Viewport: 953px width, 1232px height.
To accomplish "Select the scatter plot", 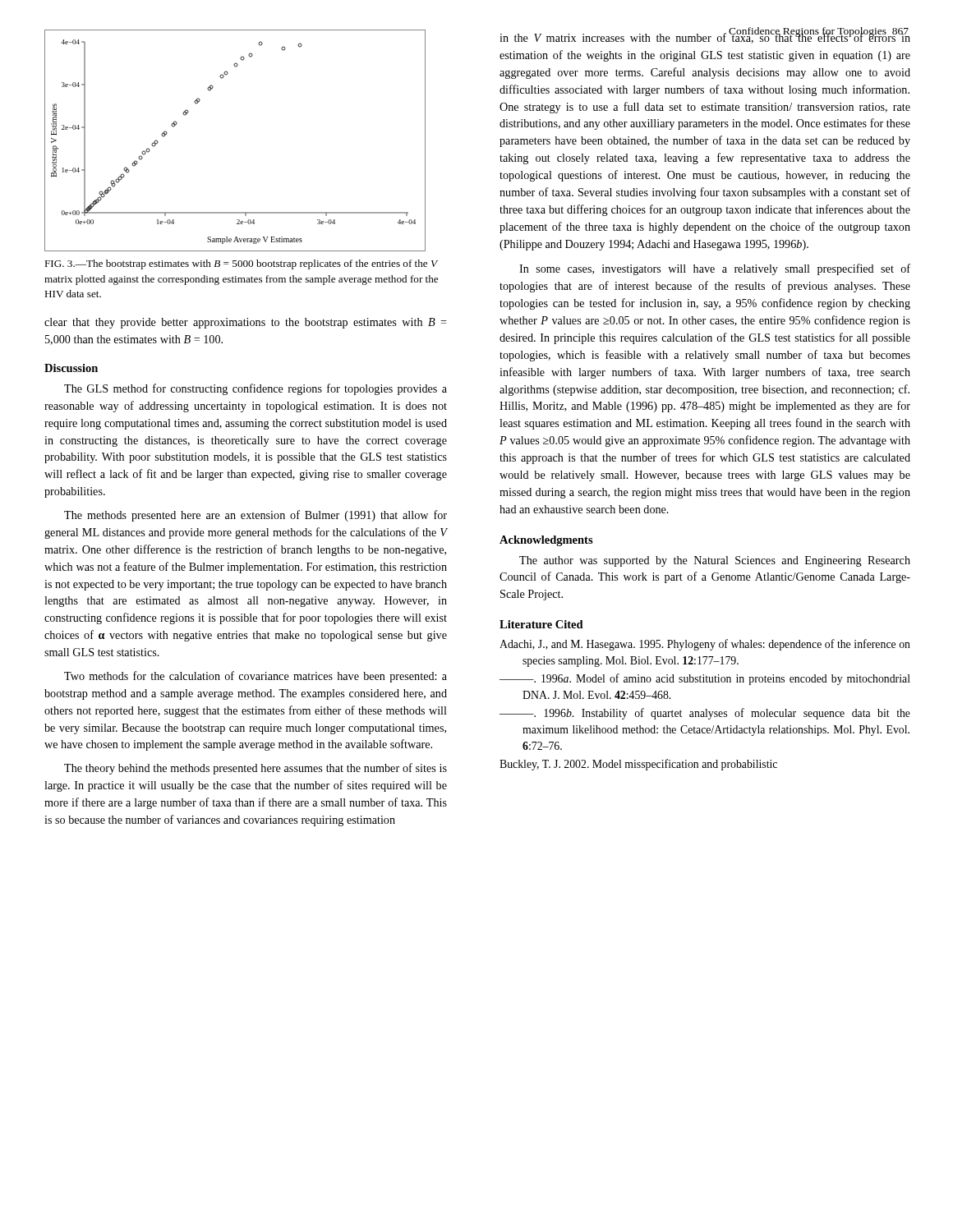I will [246, 140].
